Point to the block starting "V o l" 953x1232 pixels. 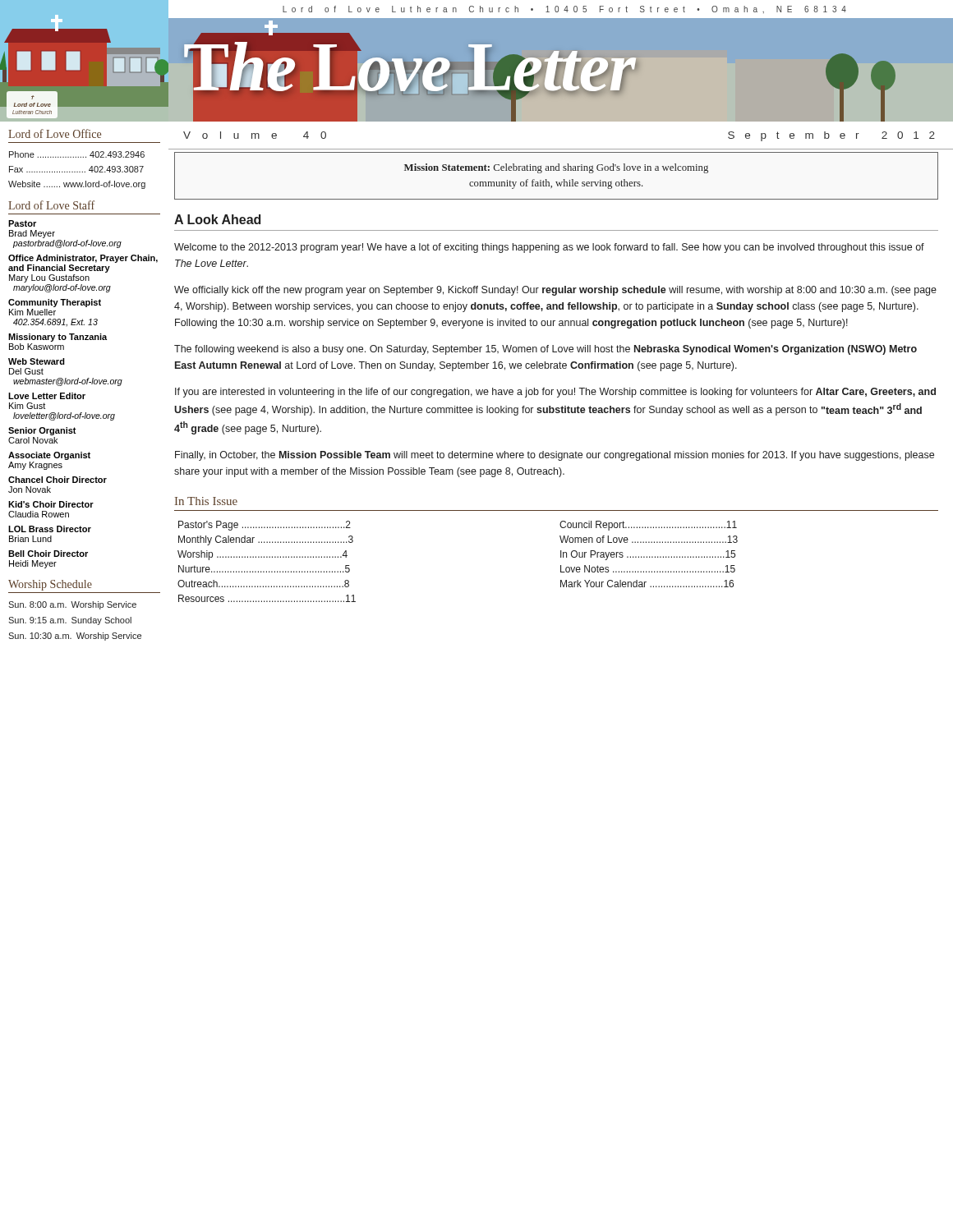[x=257, y=135]
